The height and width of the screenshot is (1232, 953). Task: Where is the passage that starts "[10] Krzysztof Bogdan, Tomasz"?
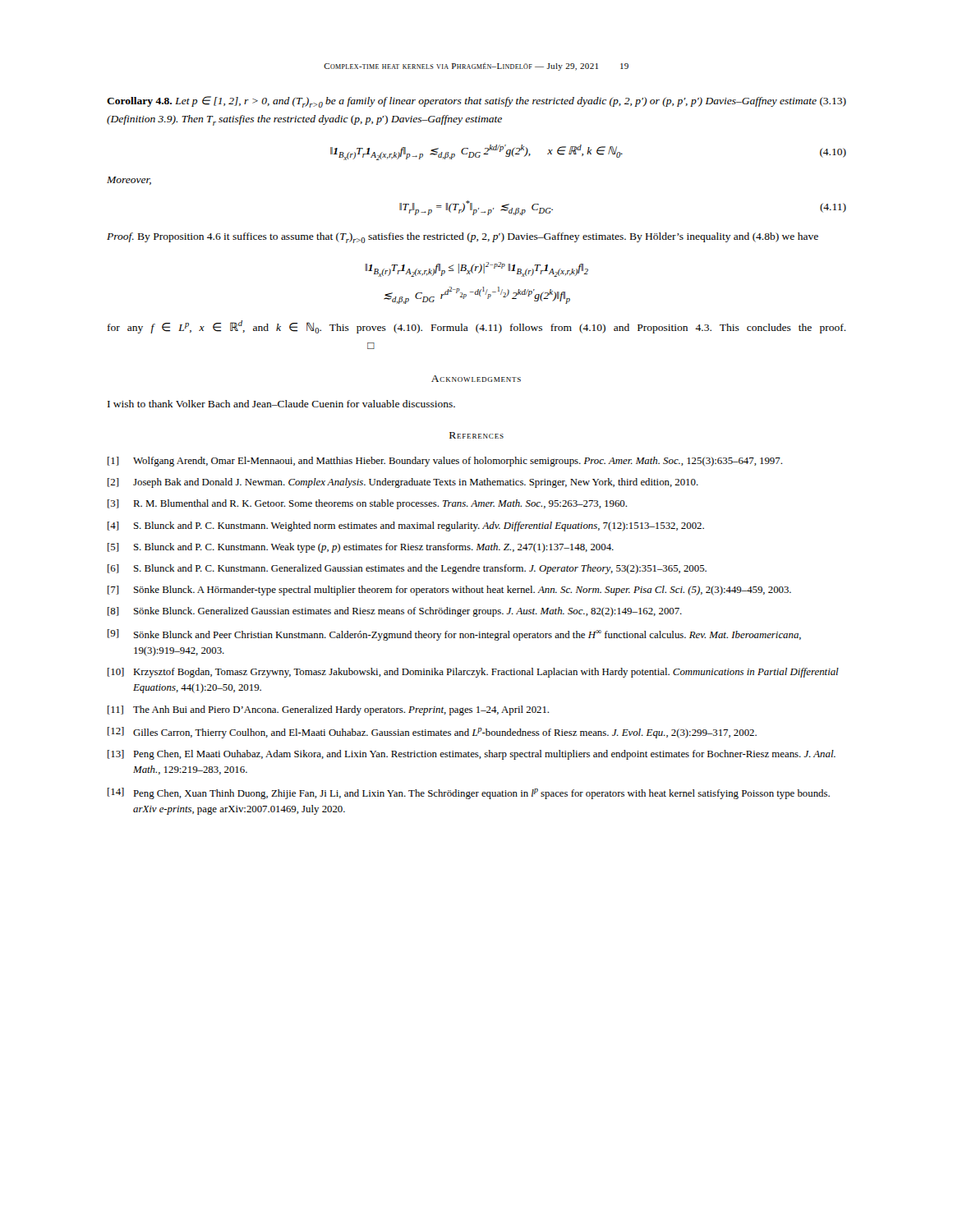tap(476, 680)
